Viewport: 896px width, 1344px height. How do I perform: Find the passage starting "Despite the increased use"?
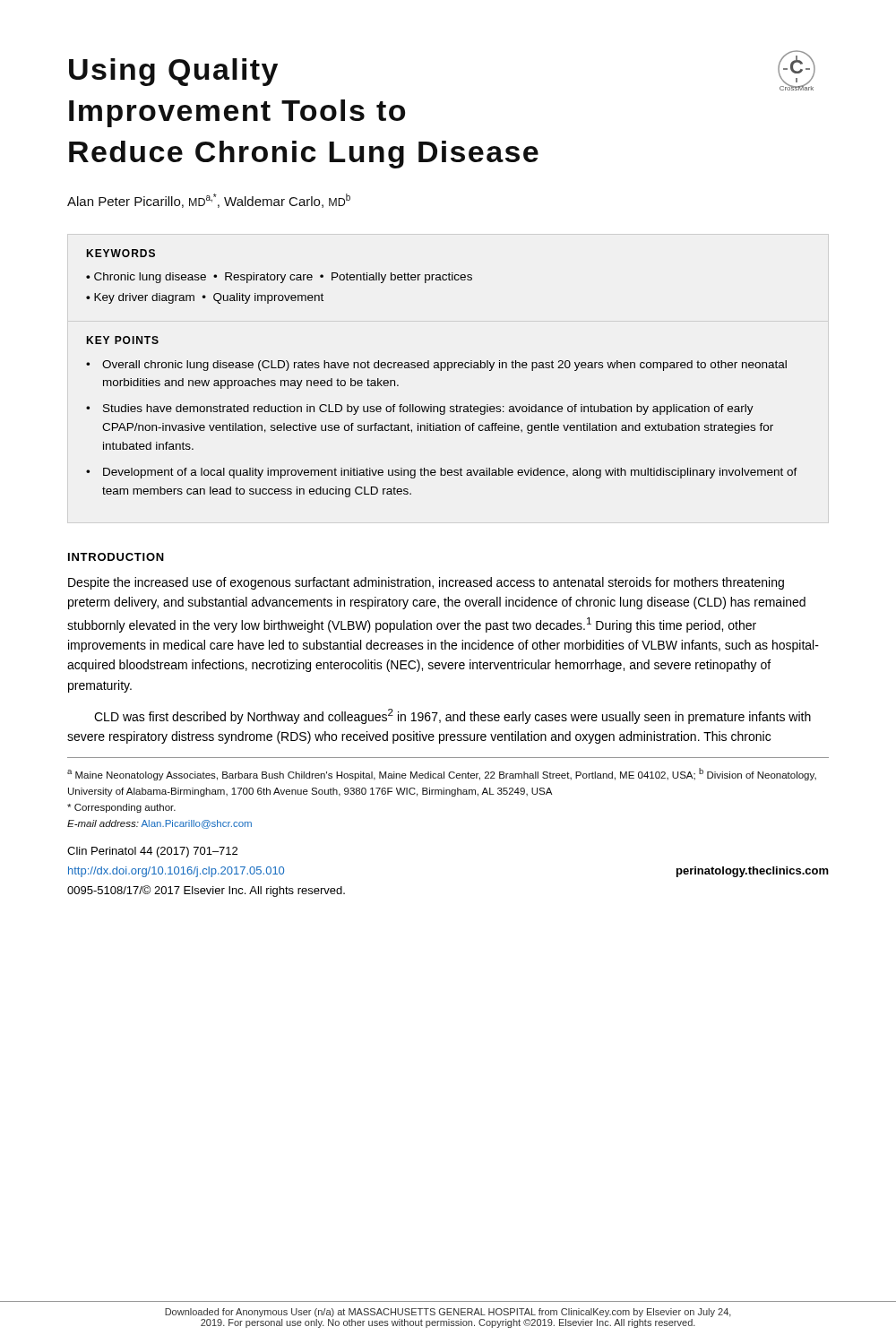click(x=443, y=634)
